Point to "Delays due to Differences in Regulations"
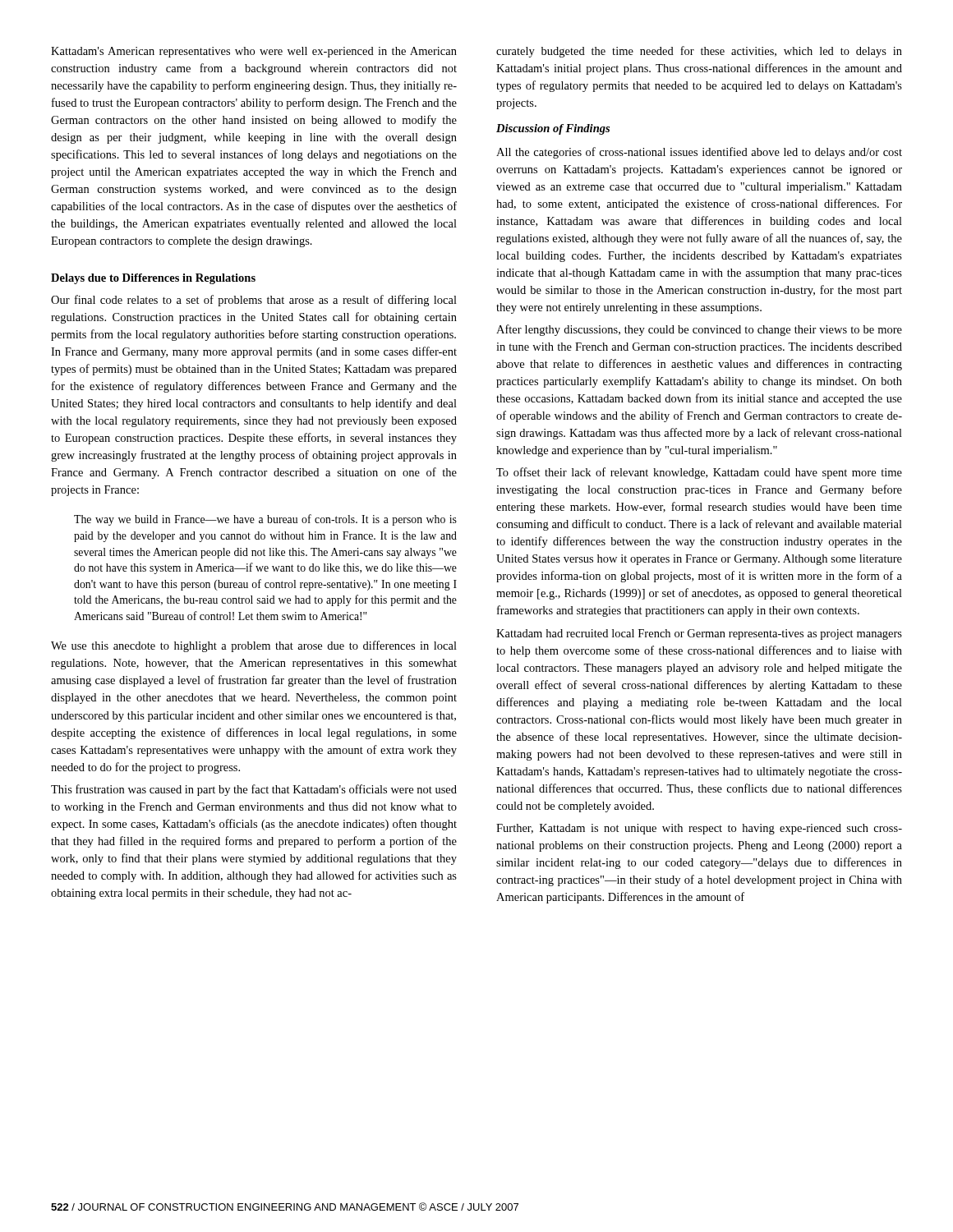This screenshot has height=1232, width=953. 254,278
